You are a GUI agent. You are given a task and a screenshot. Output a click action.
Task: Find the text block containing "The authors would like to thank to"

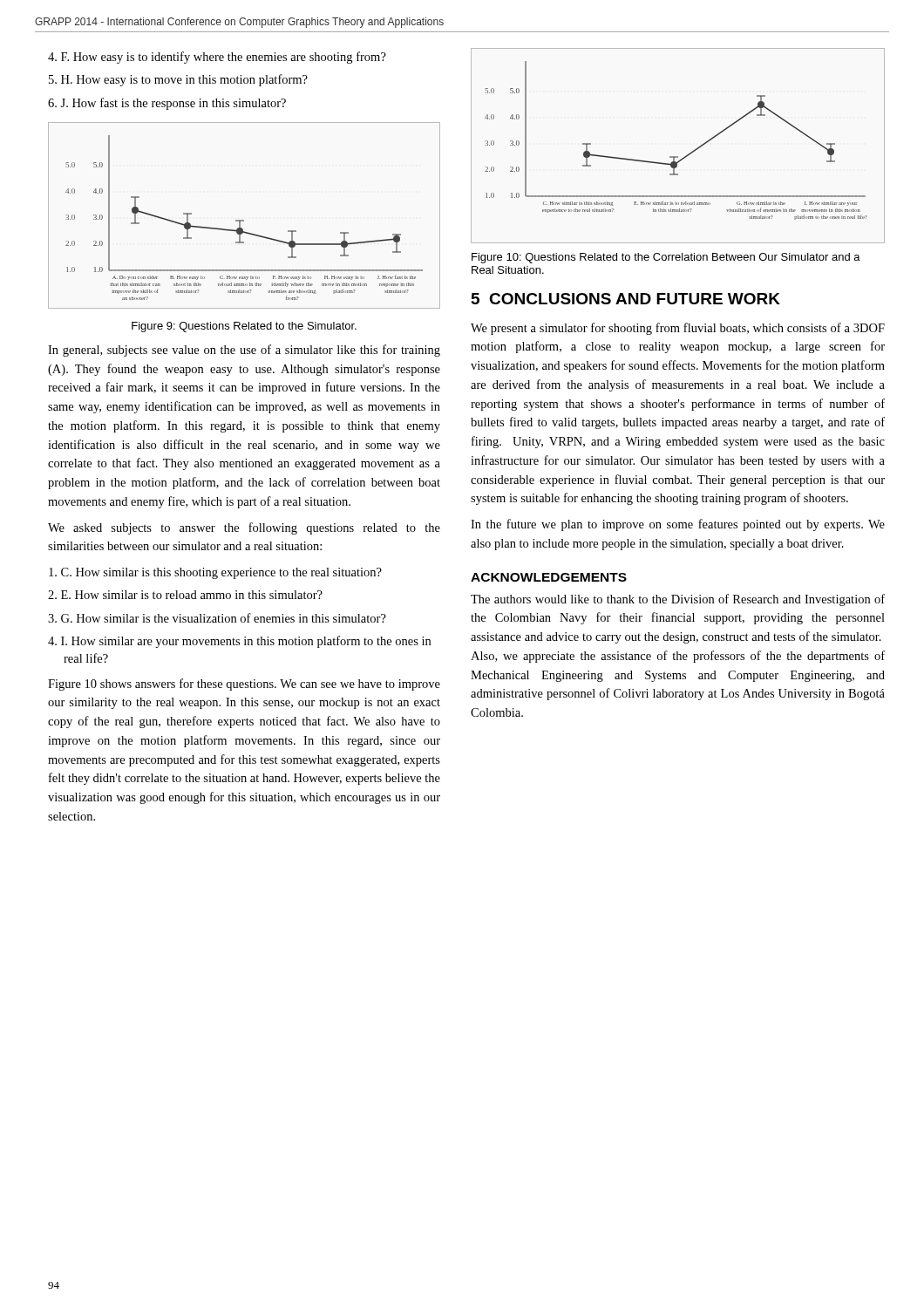pyautogui.click(x=678, y=656)
